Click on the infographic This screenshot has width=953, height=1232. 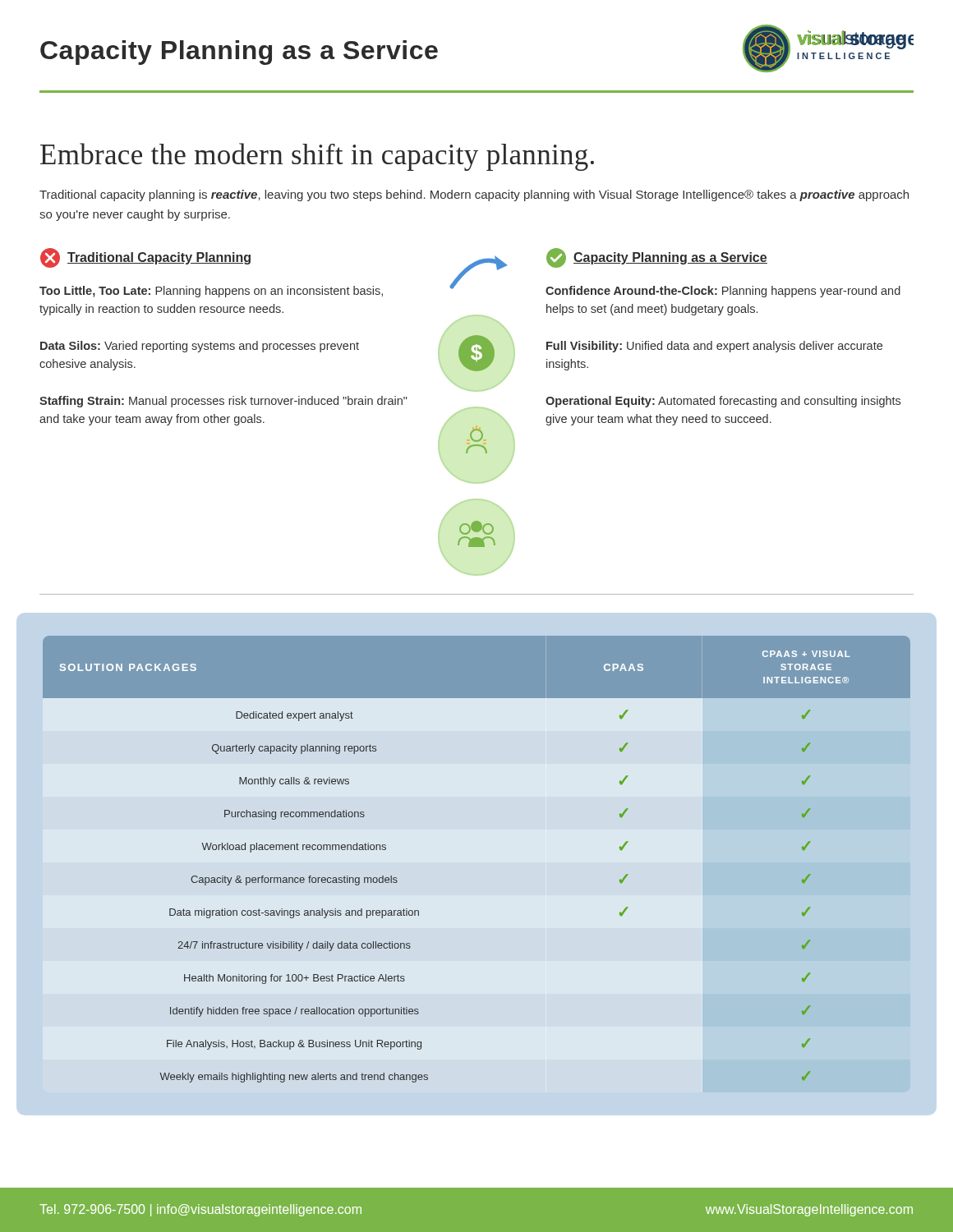476,411
